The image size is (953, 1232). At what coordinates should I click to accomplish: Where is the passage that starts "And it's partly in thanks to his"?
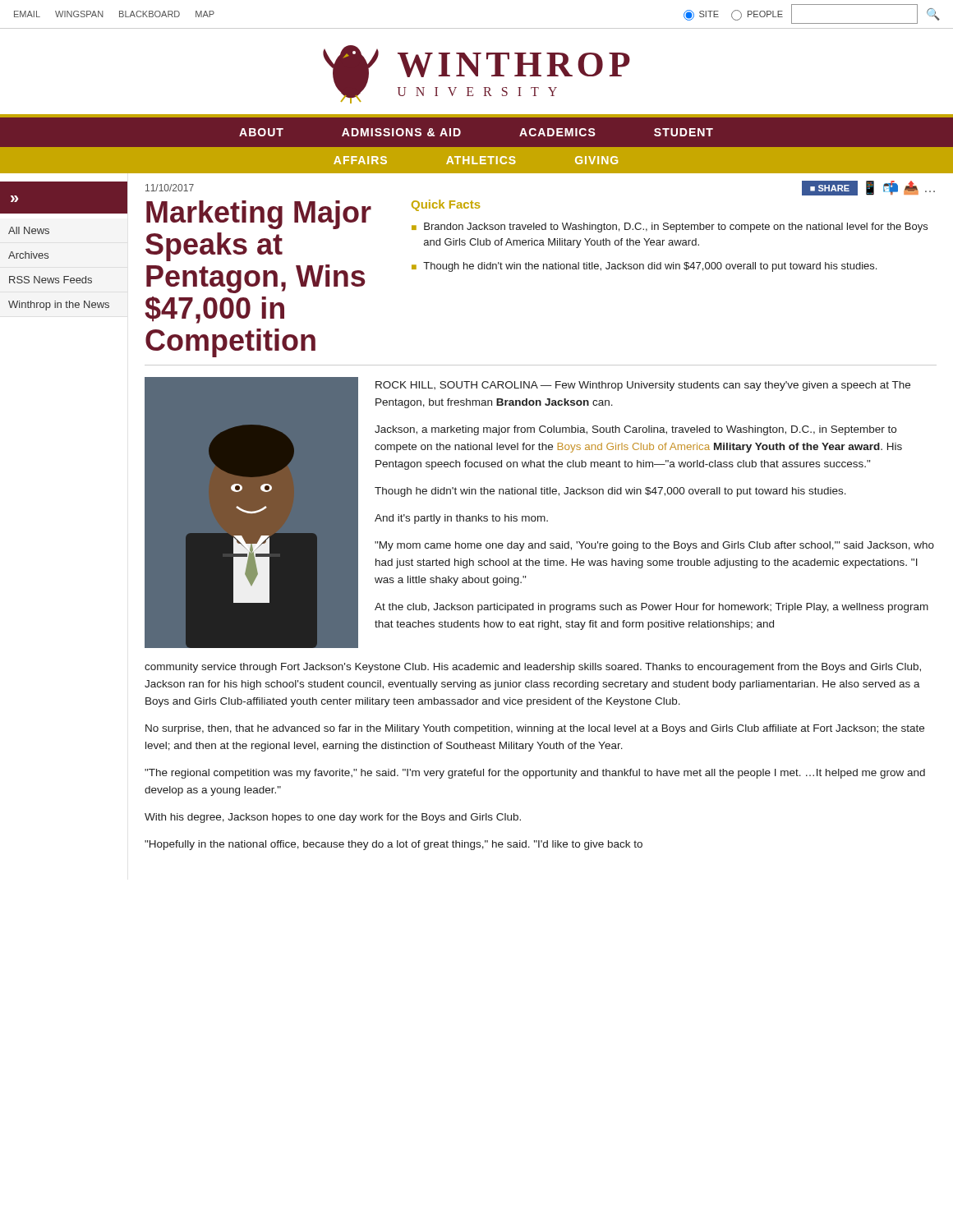pos(462,518)
